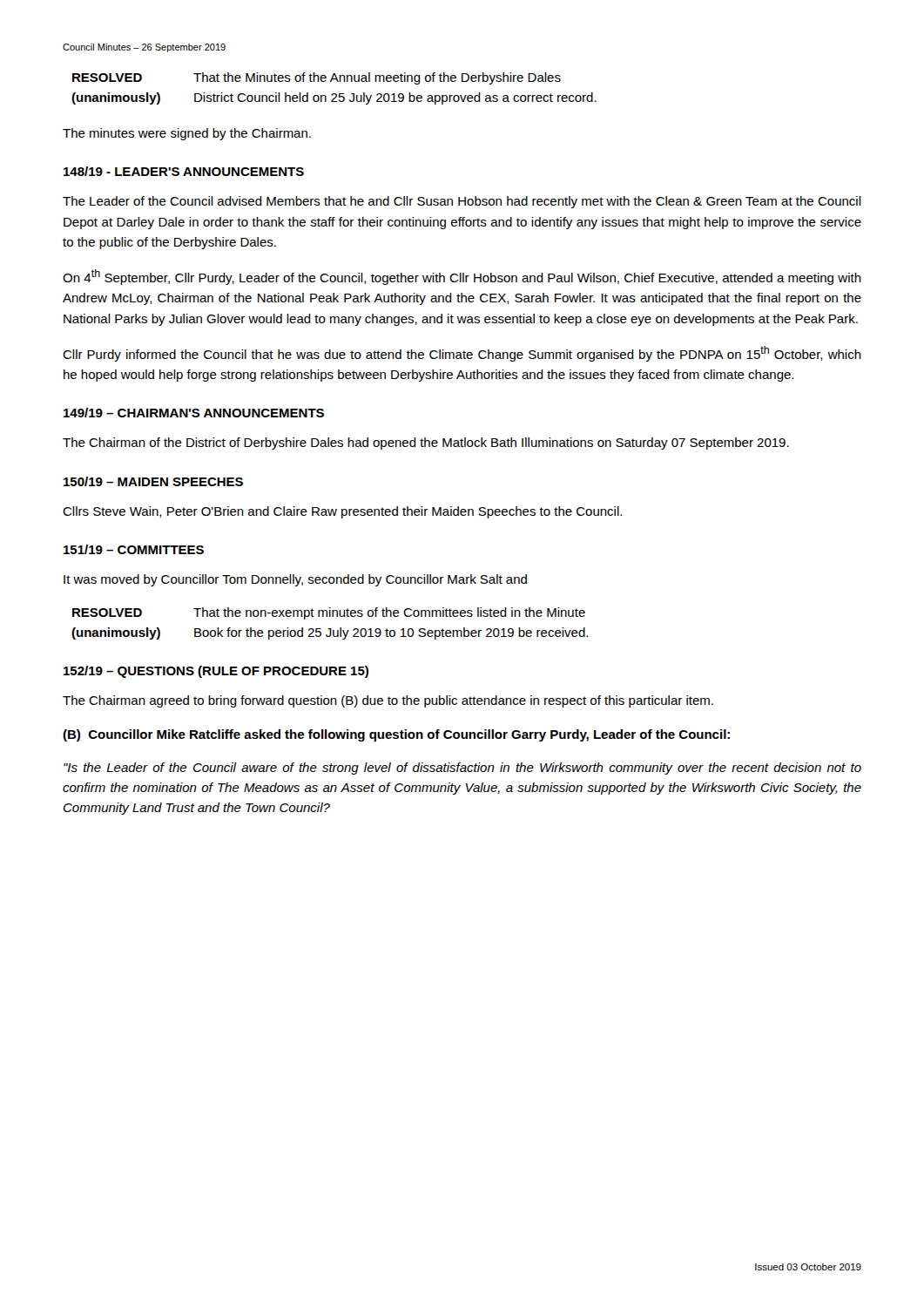
Task: Find the block on this page that starts "The minutes were signed by the"
Action: pos(187,133)
